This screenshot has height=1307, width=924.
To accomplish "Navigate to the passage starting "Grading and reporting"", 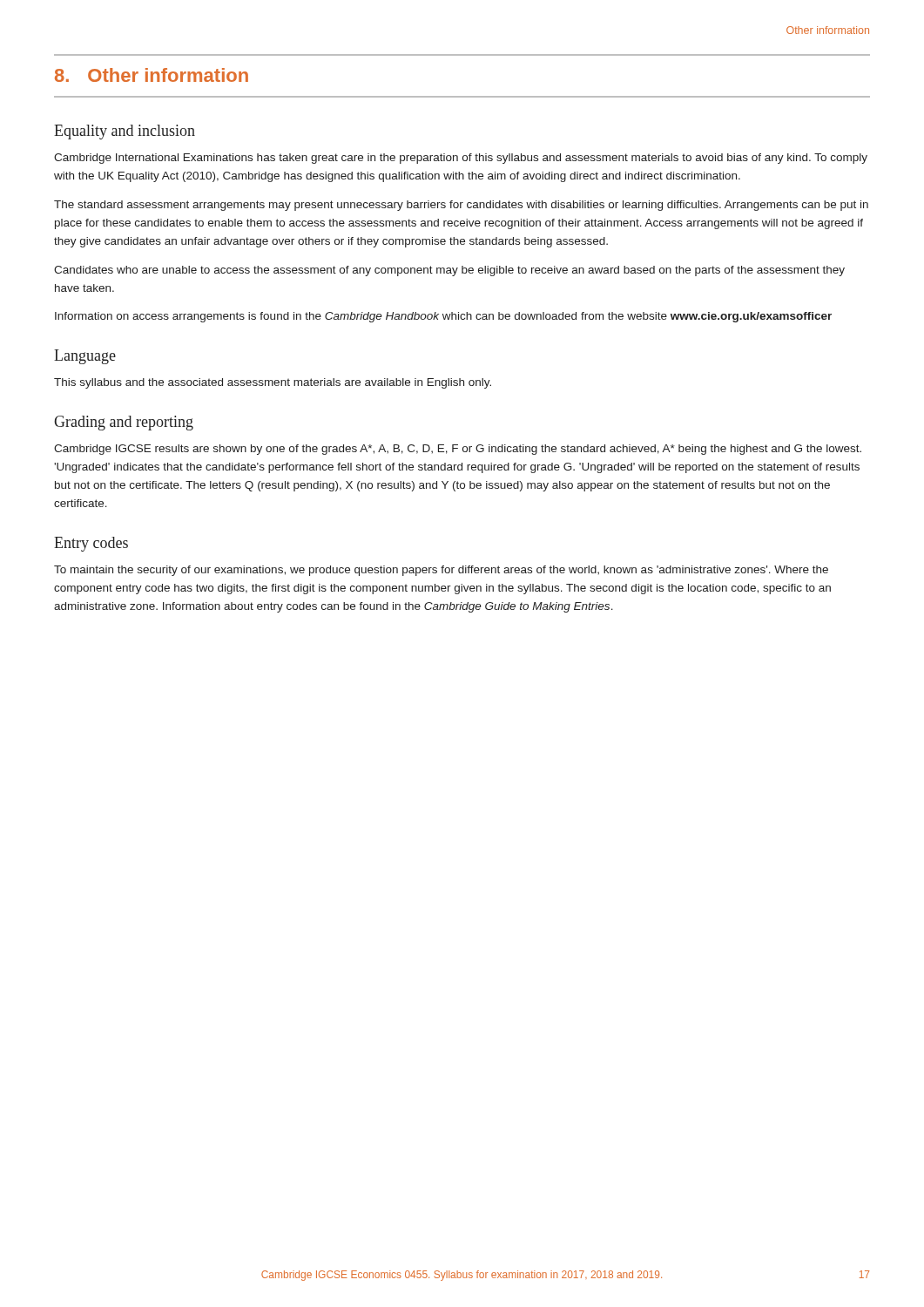I will click(124, 422).
